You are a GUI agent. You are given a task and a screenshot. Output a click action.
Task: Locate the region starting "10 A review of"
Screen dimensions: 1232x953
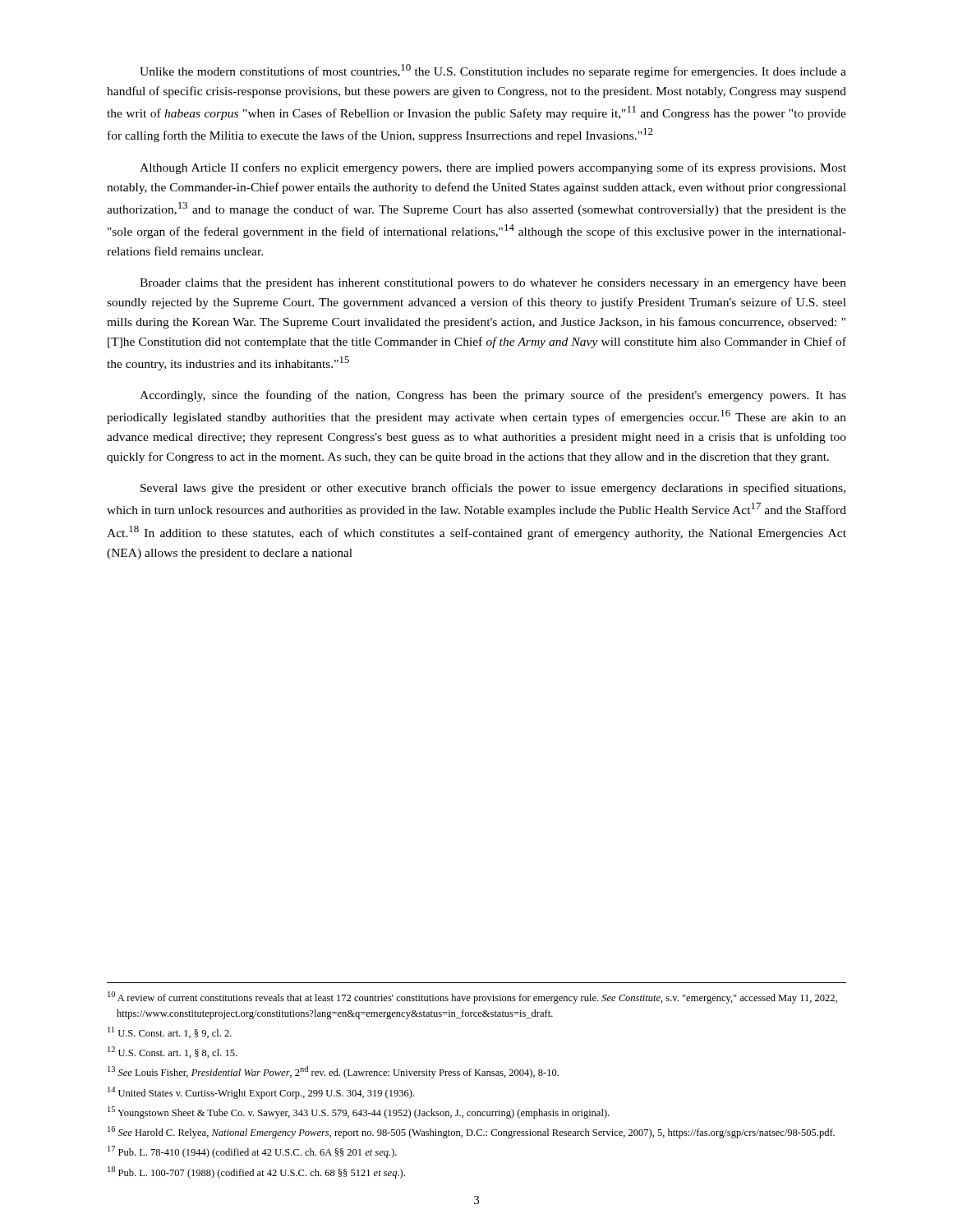476,1005
